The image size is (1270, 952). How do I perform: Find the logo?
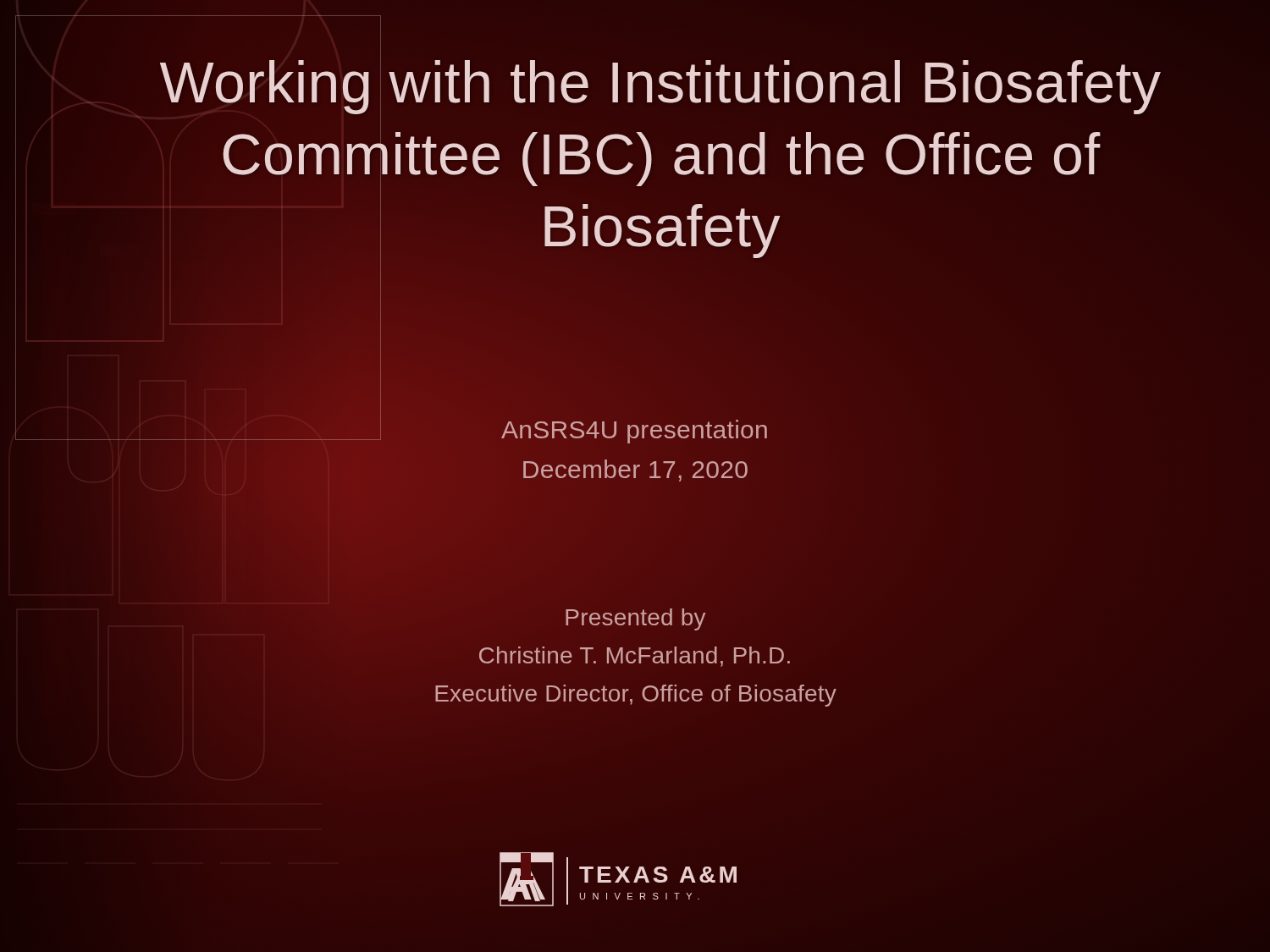coord(635,881)
